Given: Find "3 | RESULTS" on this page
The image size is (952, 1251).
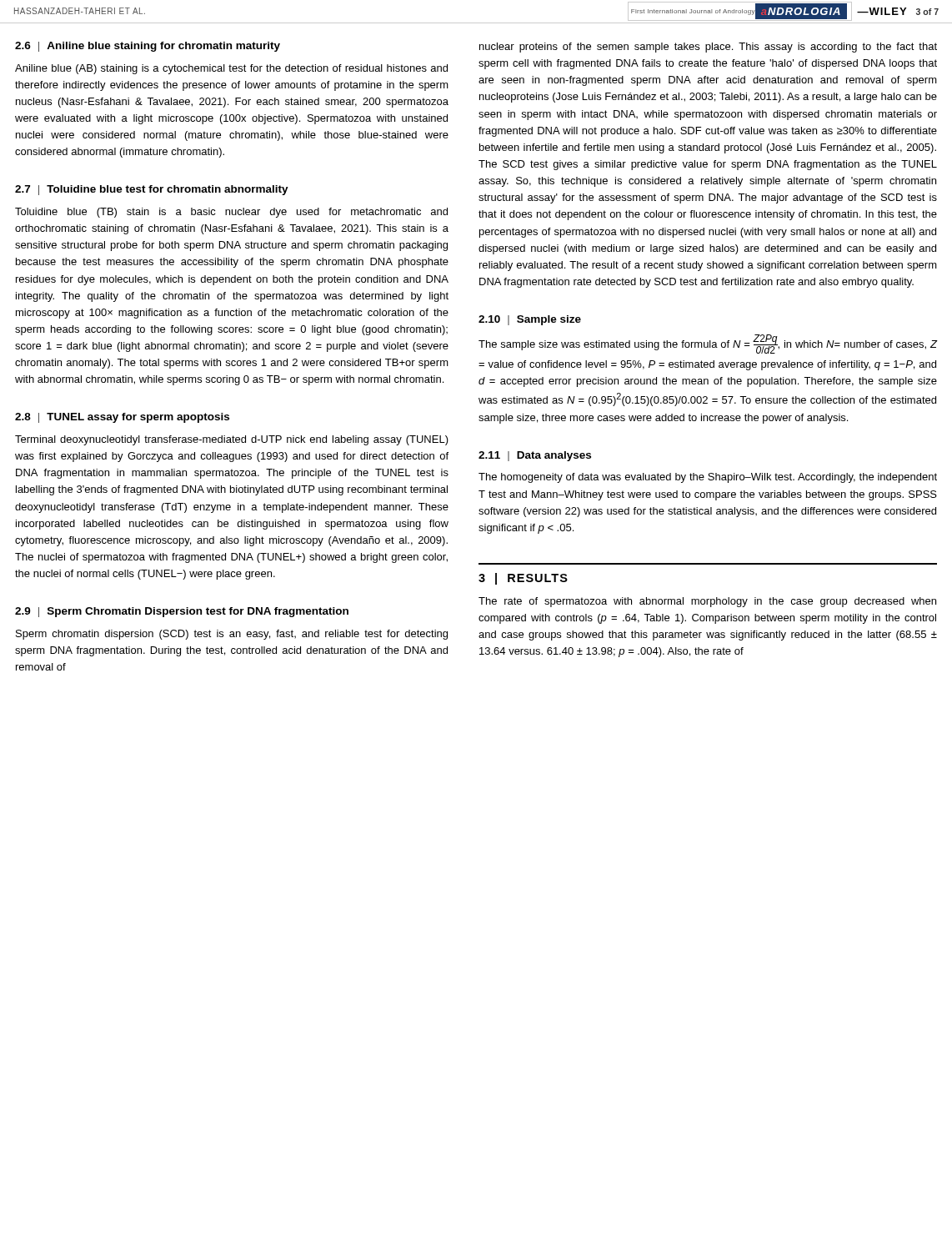Looking at the screenshot, I should (523, 578).
